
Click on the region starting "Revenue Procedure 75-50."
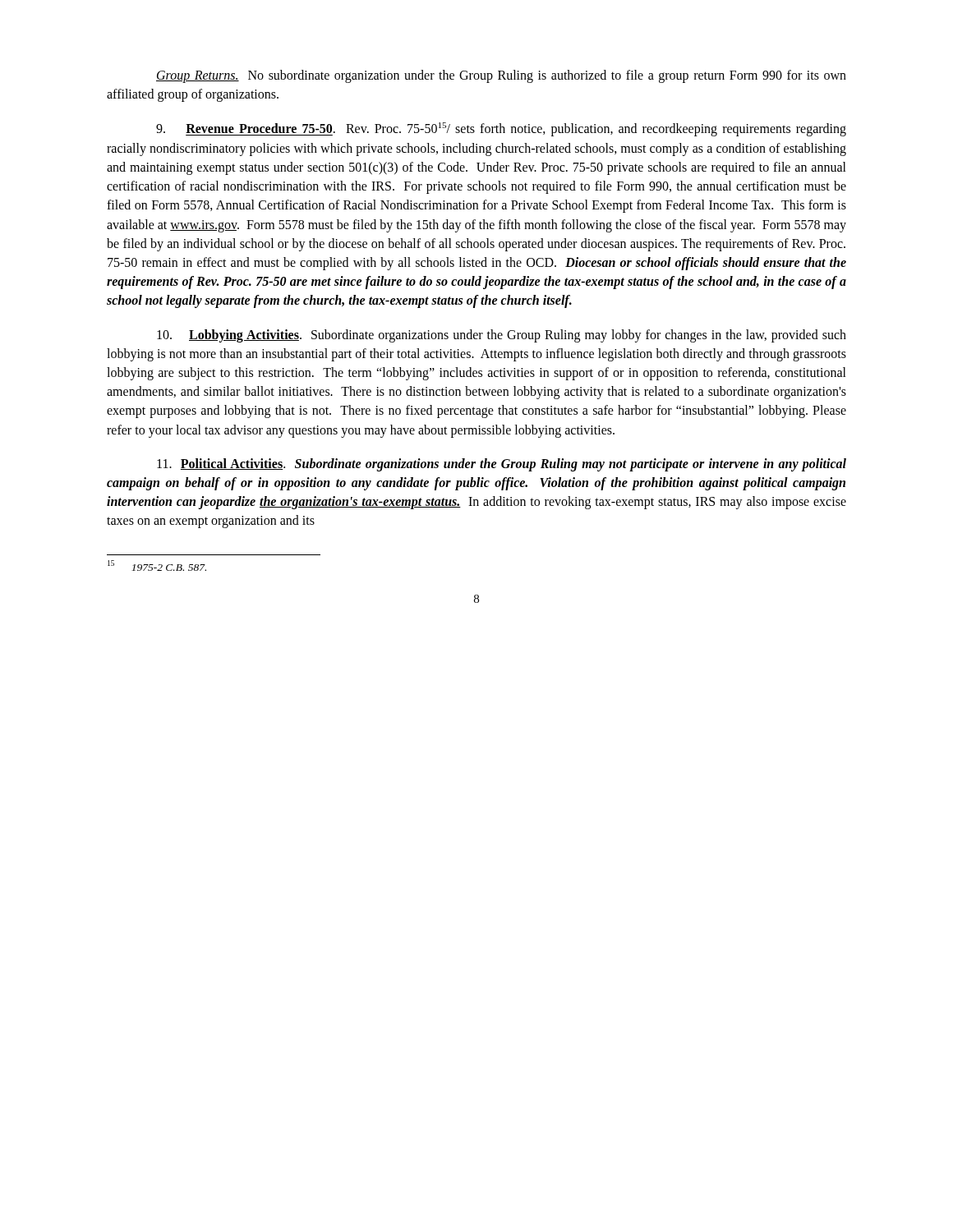(x=476, y=214)
